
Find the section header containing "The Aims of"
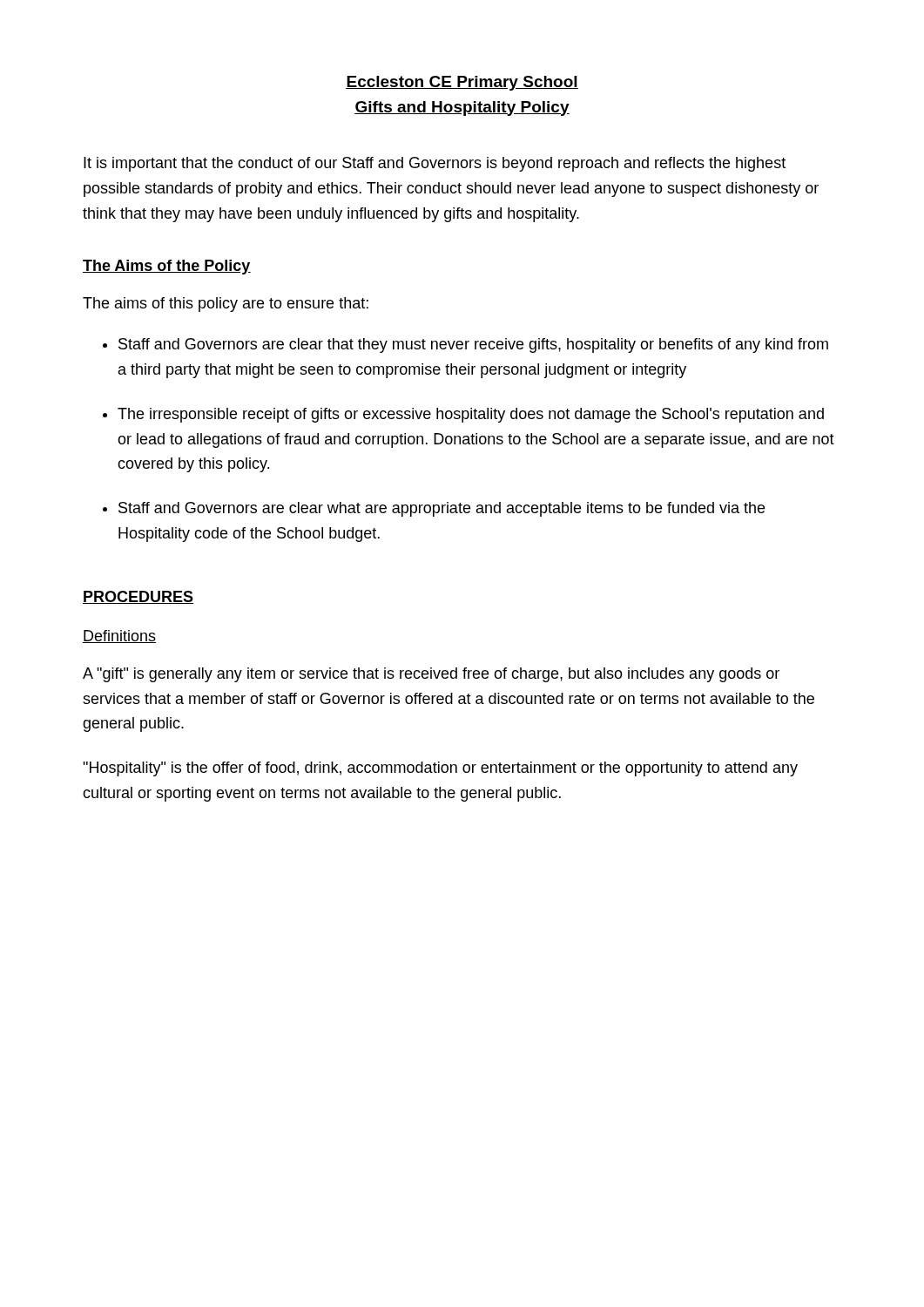(x=167, y=266)
